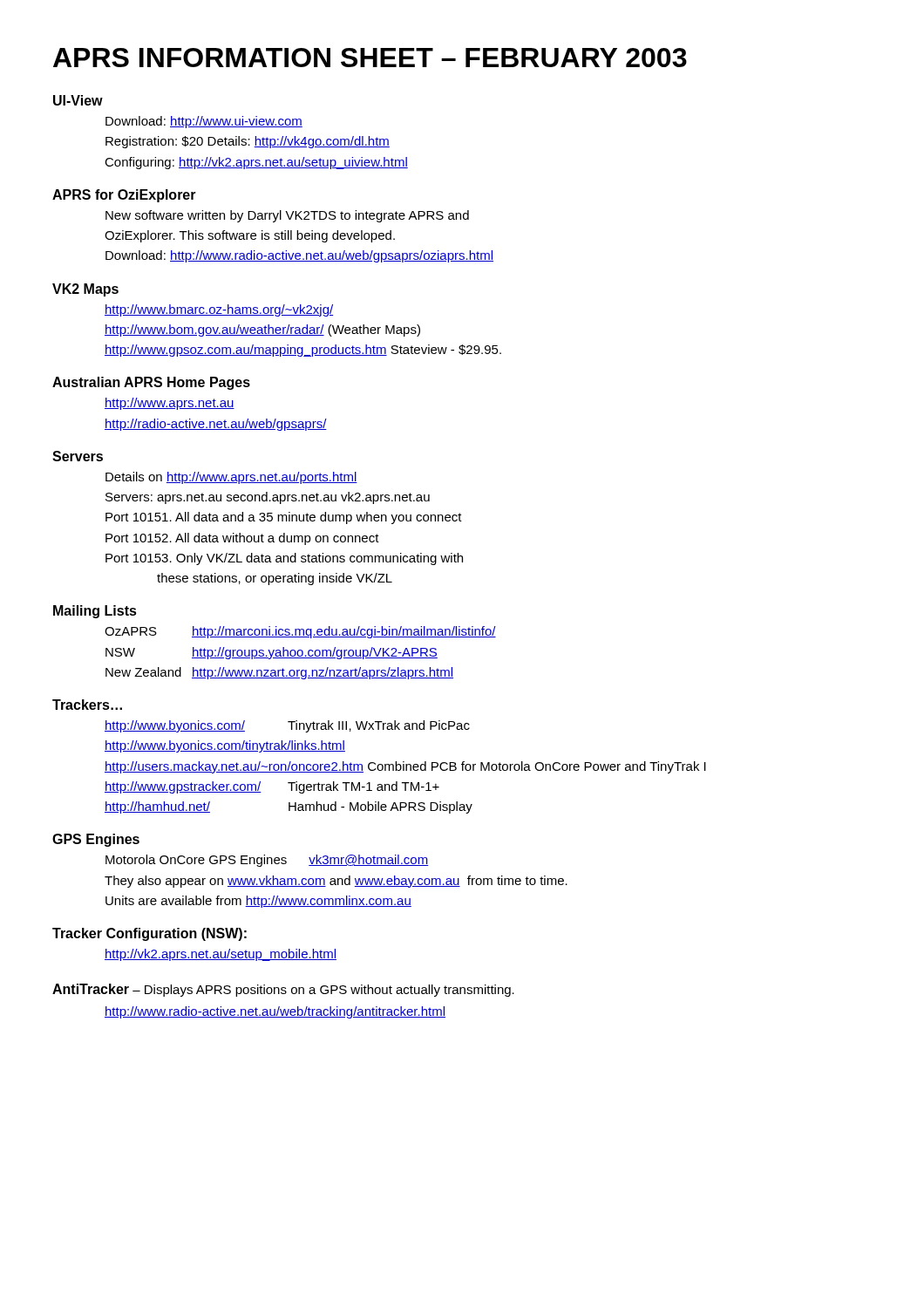This screenshot has height=1308, width=924.
Task: Find the text block that says "Motorola OnCore GPS Engines vk3mr@hotmail.com They"
Action: [x=488, y=880]
